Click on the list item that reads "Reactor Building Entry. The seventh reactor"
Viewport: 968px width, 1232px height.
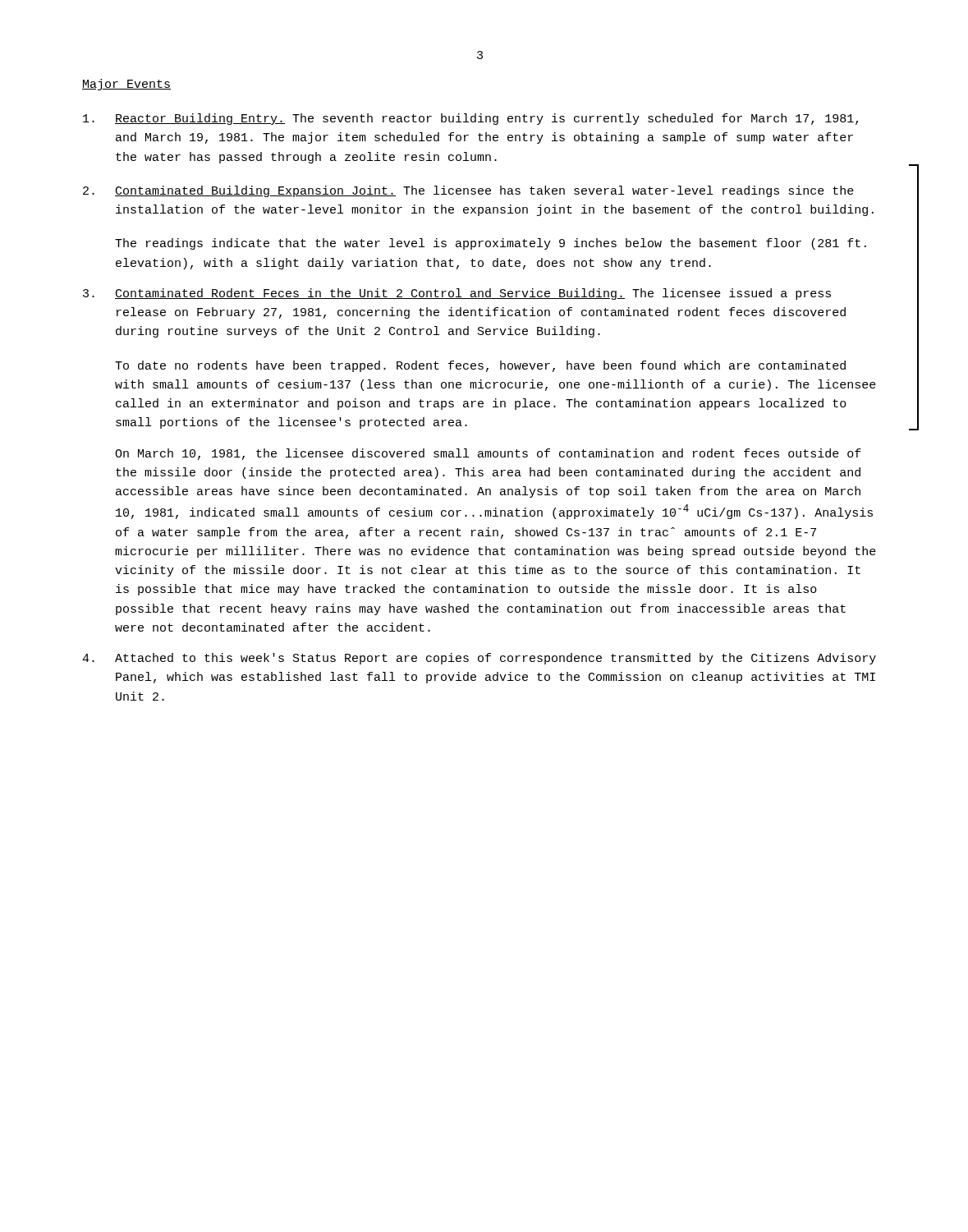[x=480, y=139]
